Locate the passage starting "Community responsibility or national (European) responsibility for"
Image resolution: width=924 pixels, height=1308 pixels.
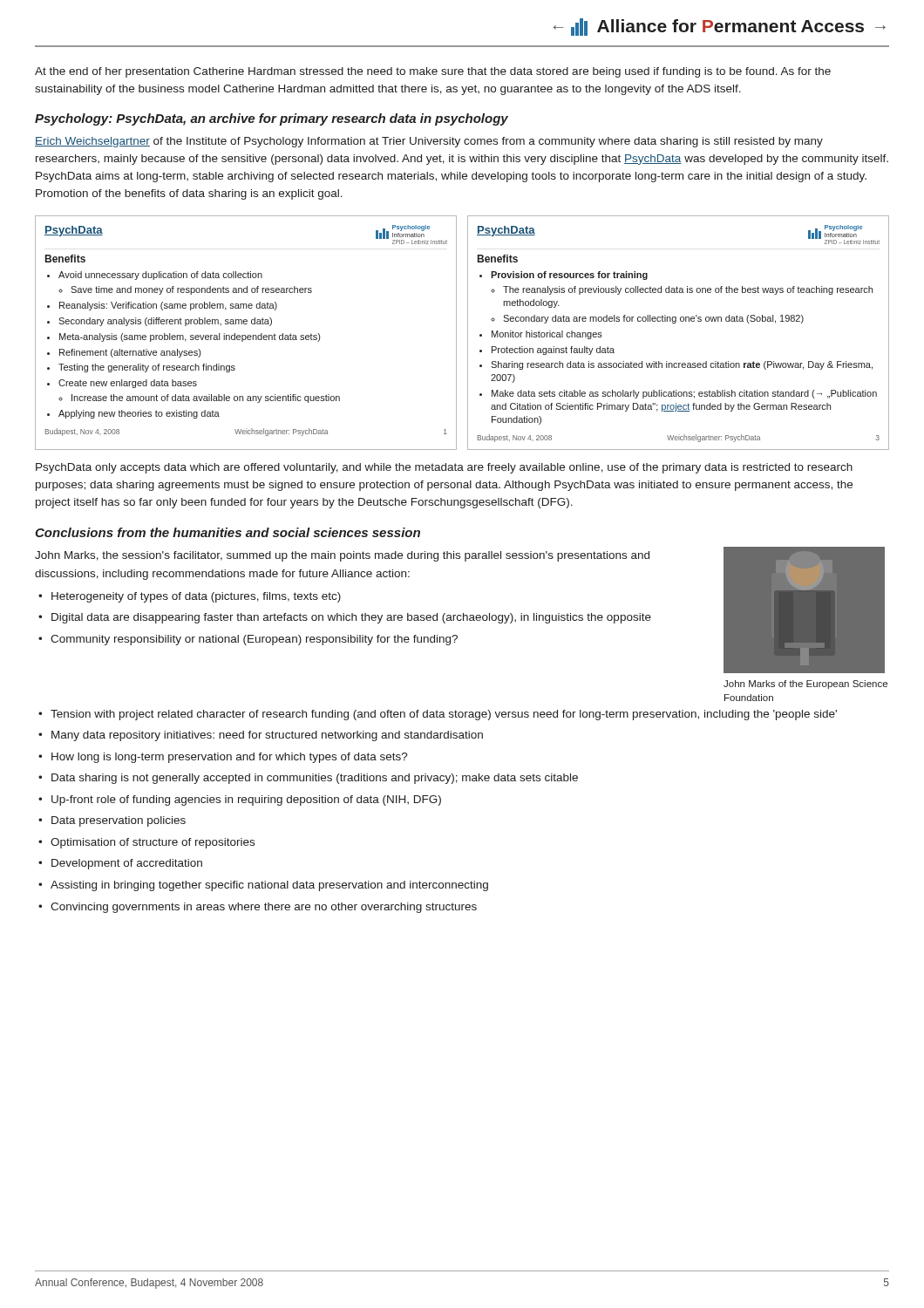(x=254, y=639)
